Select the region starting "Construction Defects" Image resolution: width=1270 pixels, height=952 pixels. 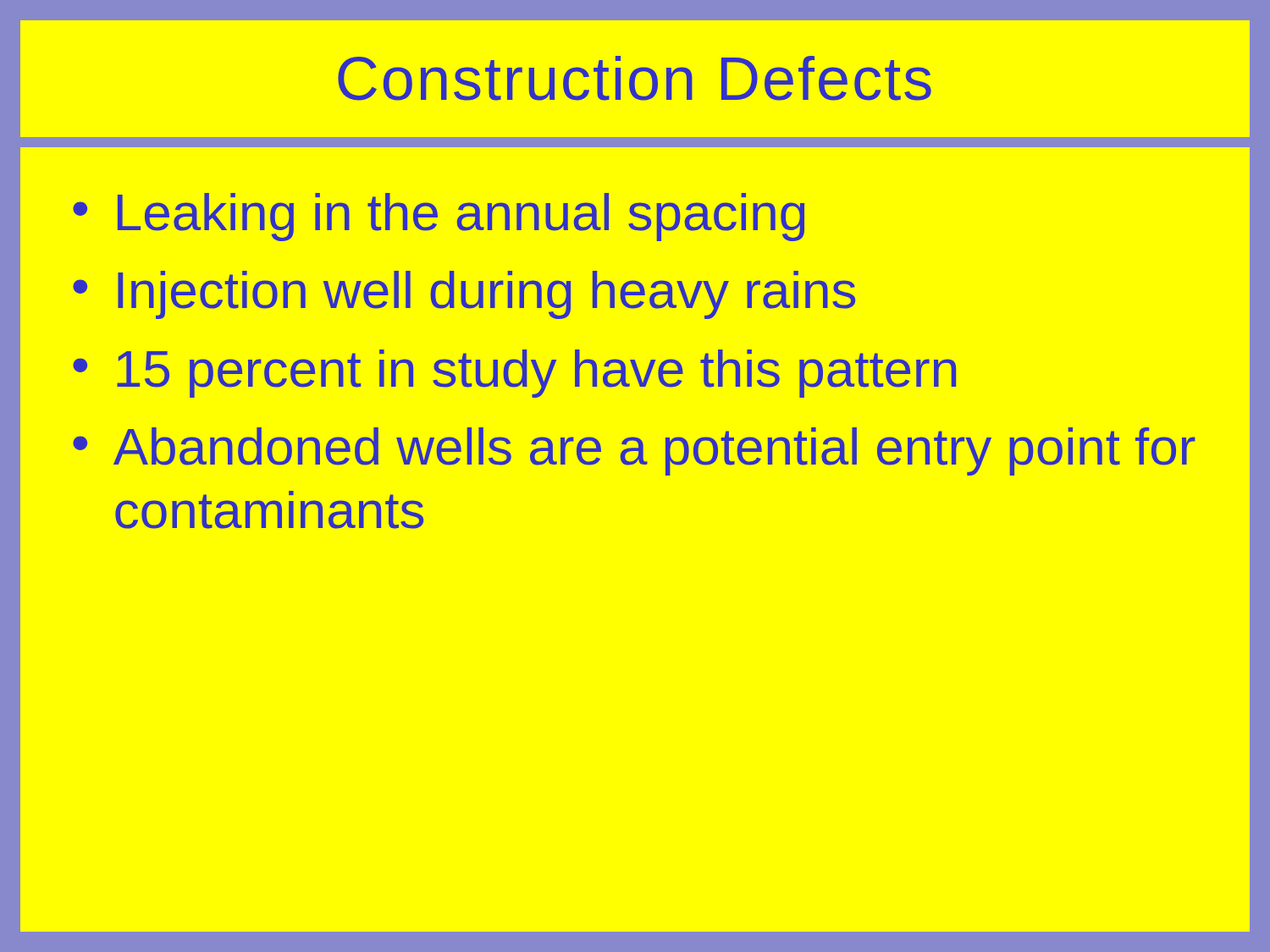(635, 79)
